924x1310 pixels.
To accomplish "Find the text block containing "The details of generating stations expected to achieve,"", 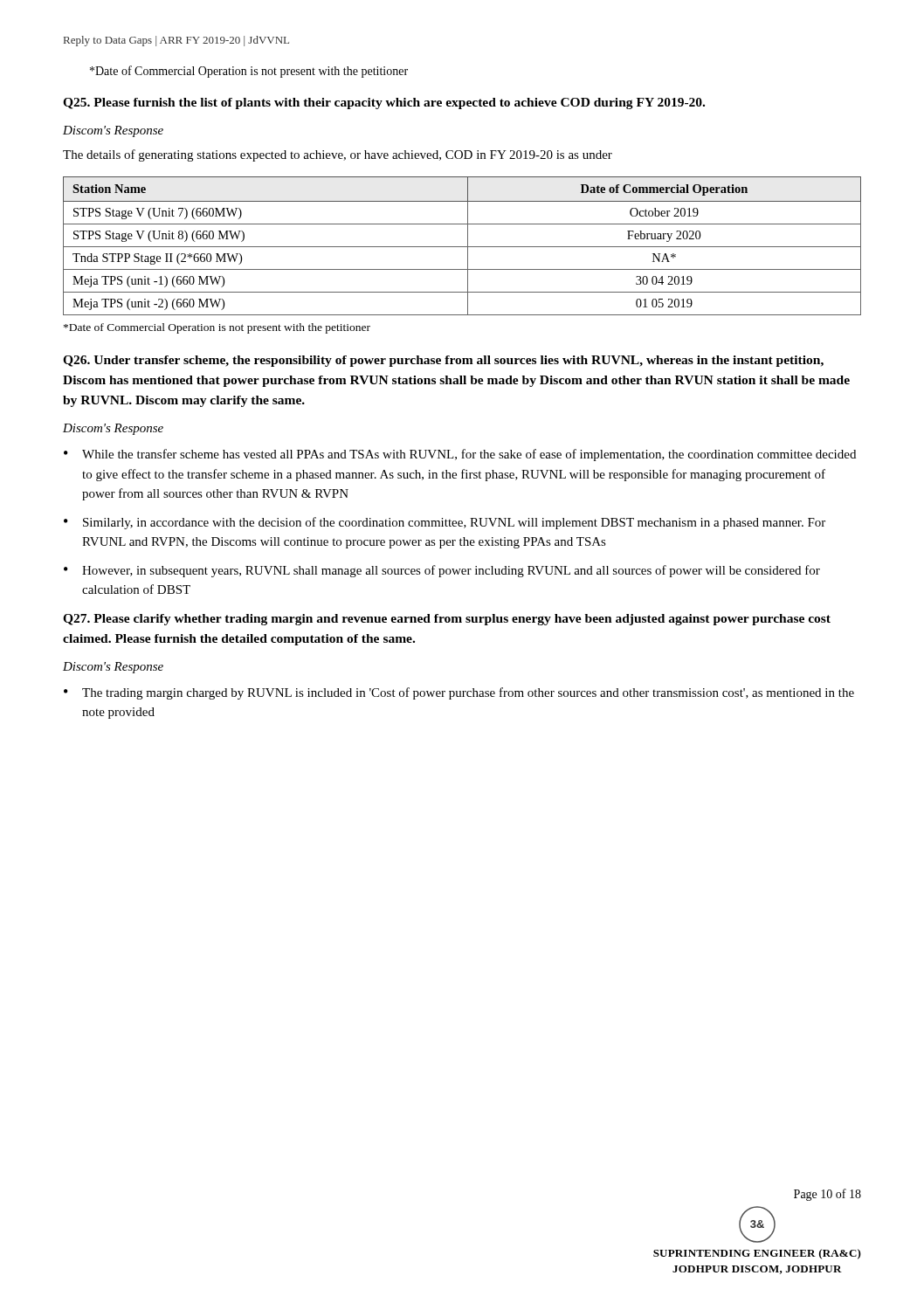I will [337, 155].
